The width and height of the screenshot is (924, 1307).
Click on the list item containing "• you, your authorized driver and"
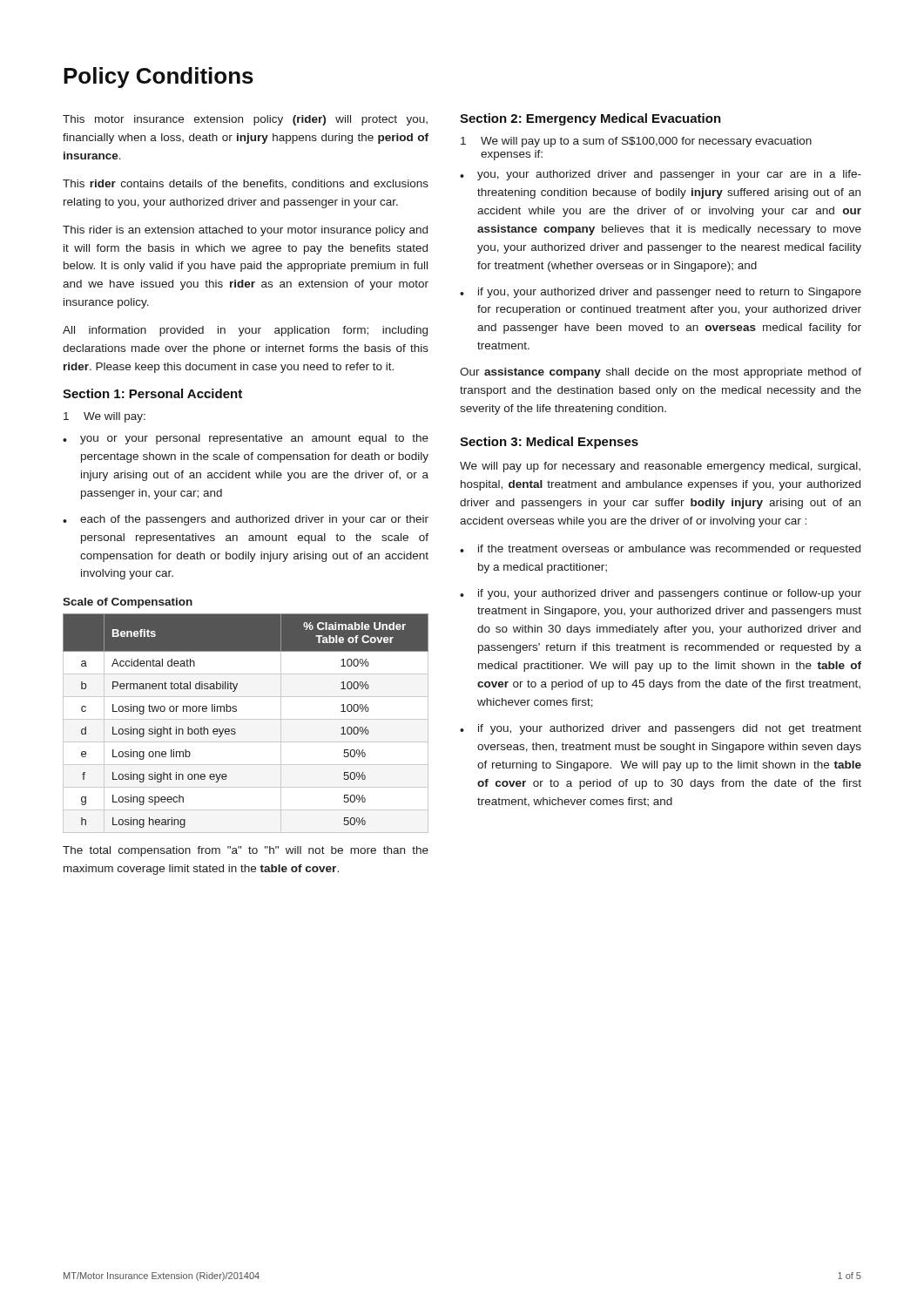(661, 220)
